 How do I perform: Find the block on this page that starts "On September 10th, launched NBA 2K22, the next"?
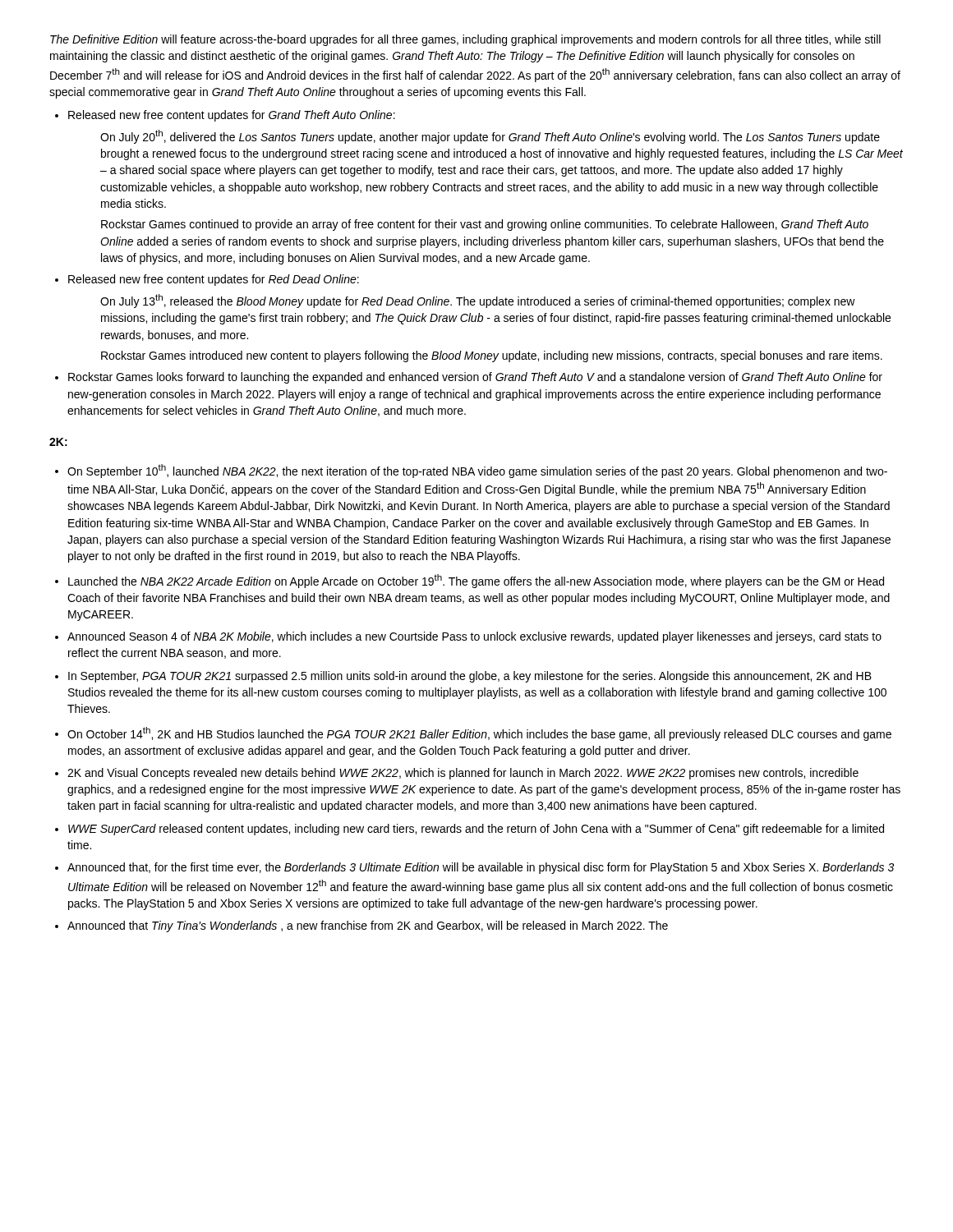point(479,512)
